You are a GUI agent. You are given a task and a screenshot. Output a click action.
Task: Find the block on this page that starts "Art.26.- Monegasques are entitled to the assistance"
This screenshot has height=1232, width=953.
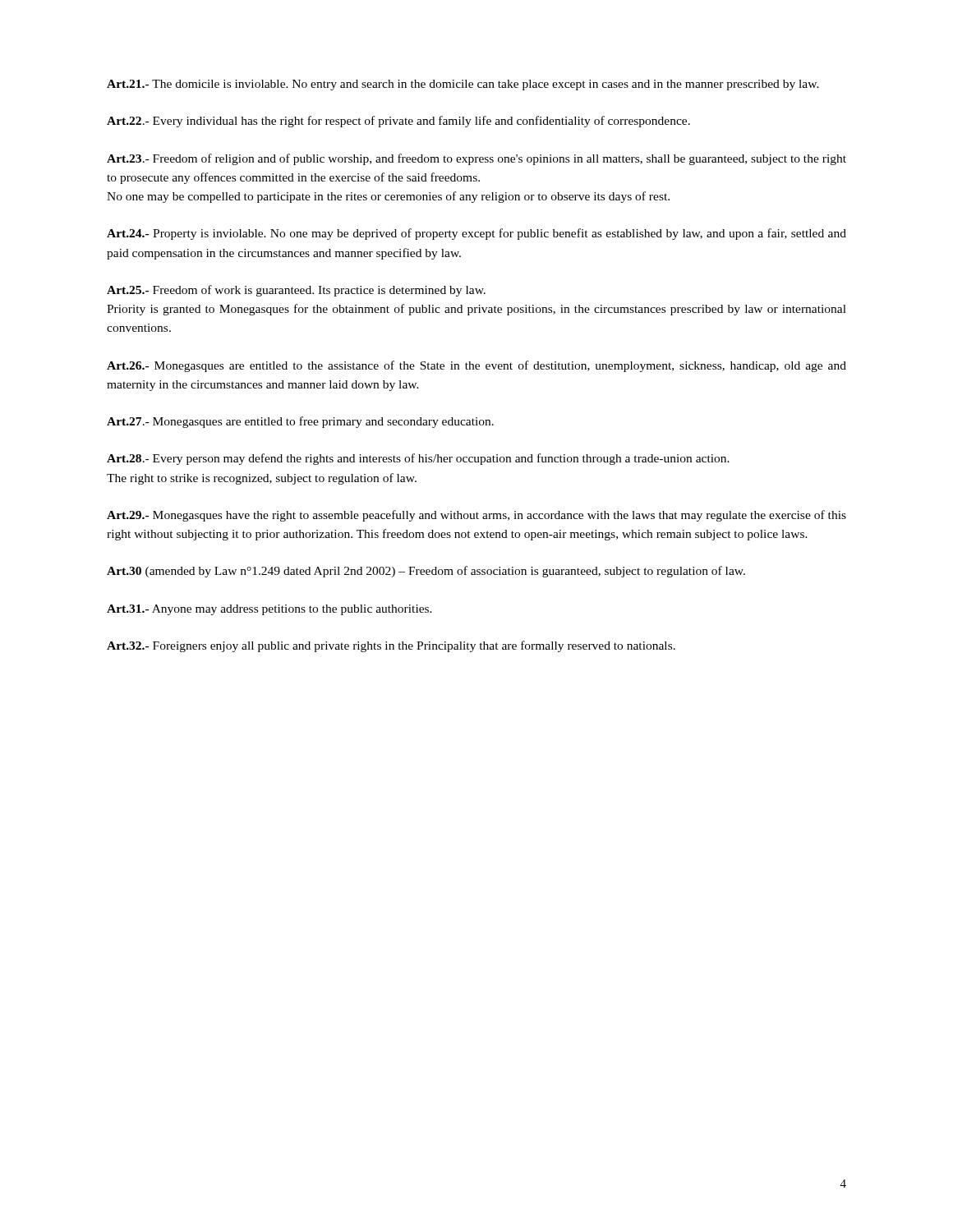click(476, 374)
